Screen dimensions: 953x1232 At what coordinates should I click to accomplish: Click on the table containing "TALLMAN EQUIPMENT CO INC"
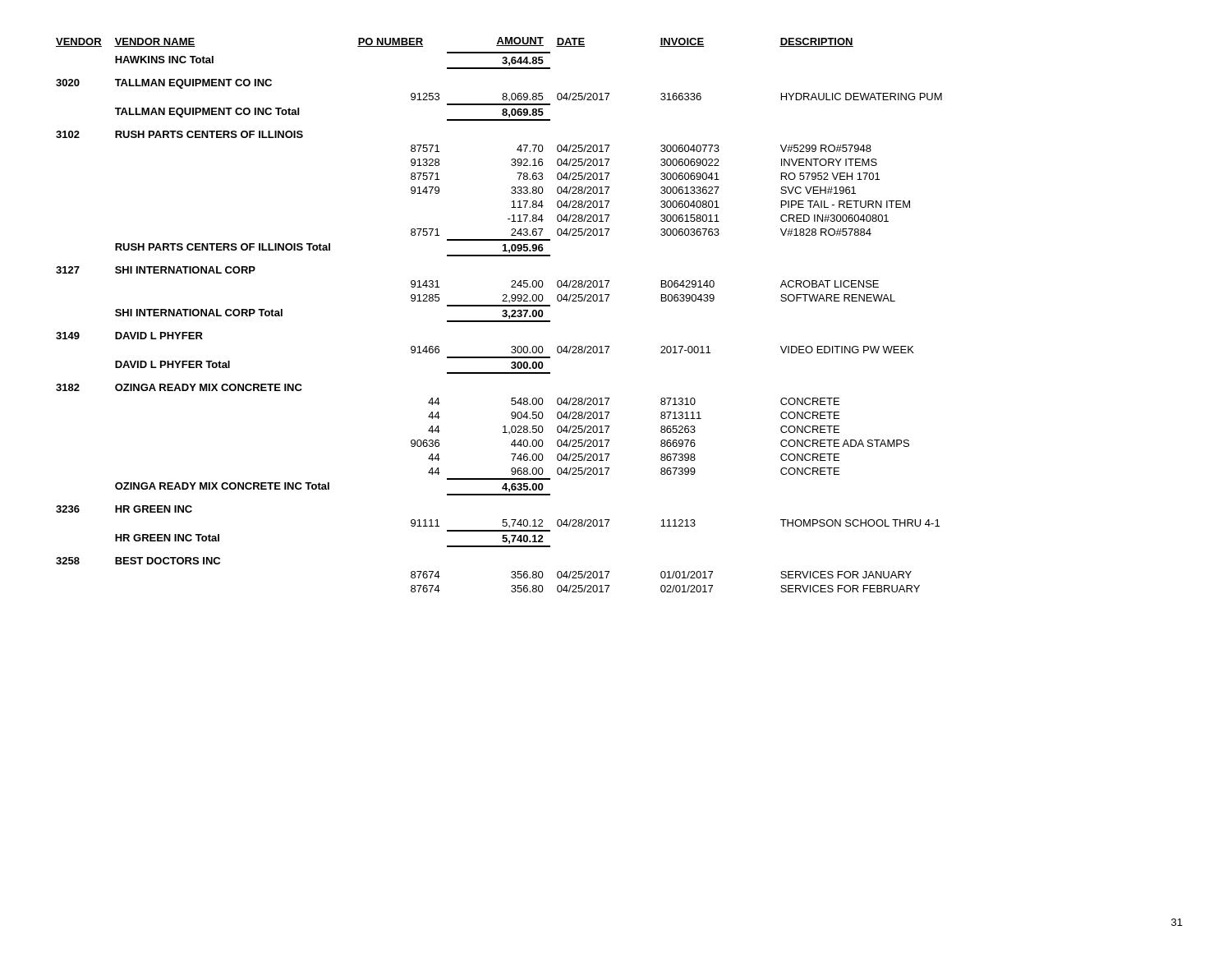point(616,314)
